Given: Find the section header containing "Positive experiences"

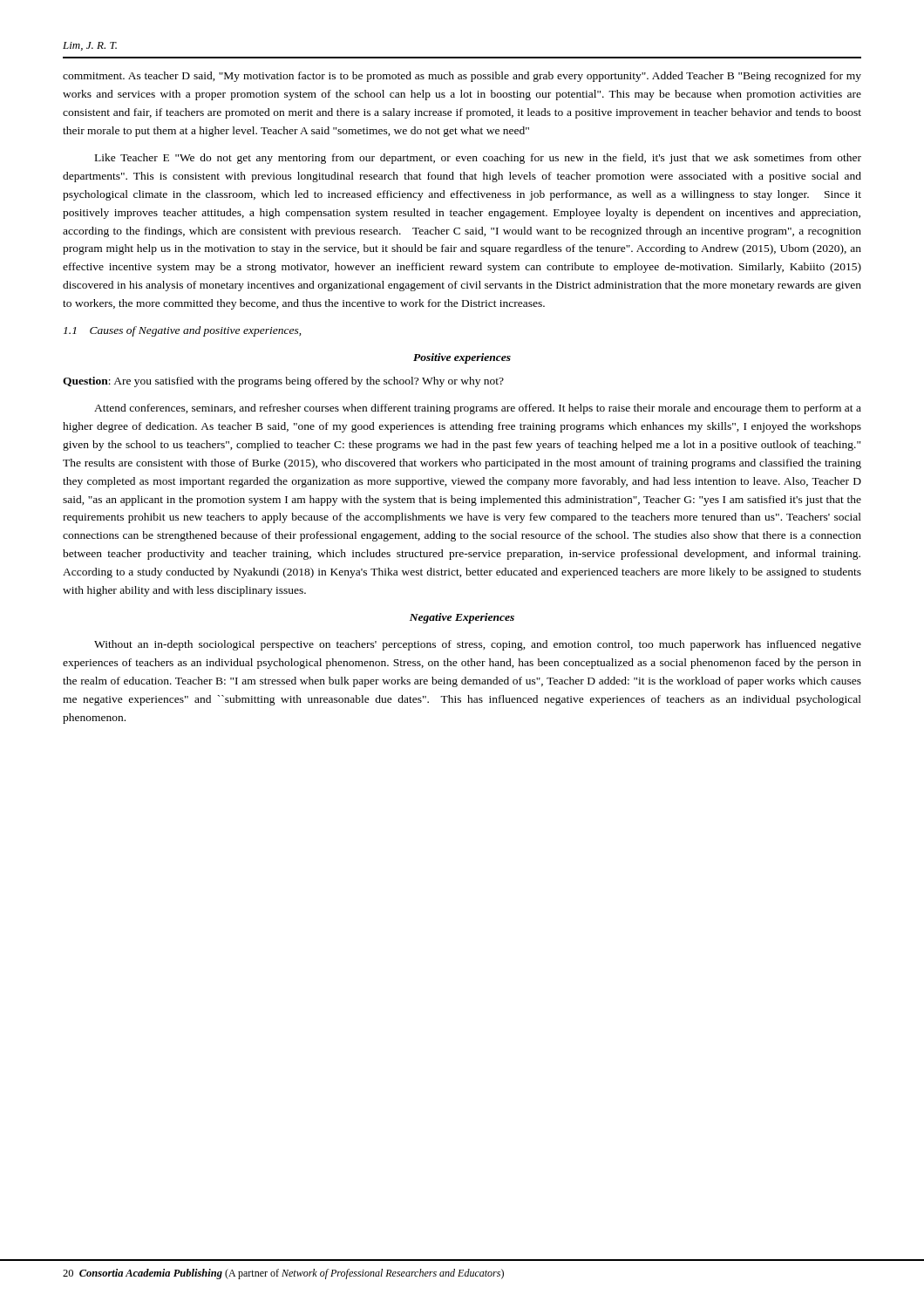Looking at the screenshot, I should pyautogui.click(x=462, y=357).
